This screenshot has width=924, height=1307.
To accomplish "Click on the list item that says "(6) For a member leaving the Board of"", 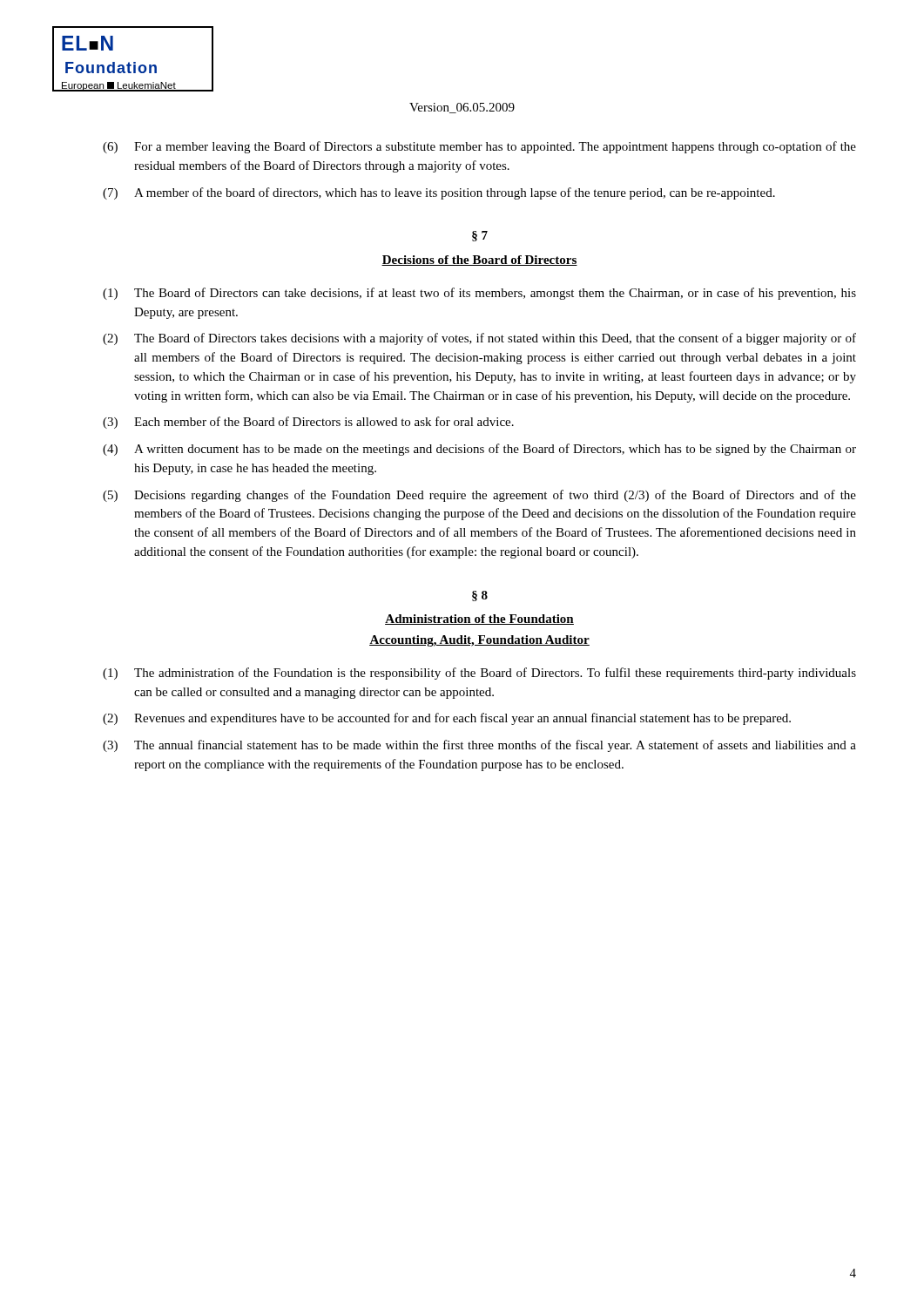I will 479,157.
